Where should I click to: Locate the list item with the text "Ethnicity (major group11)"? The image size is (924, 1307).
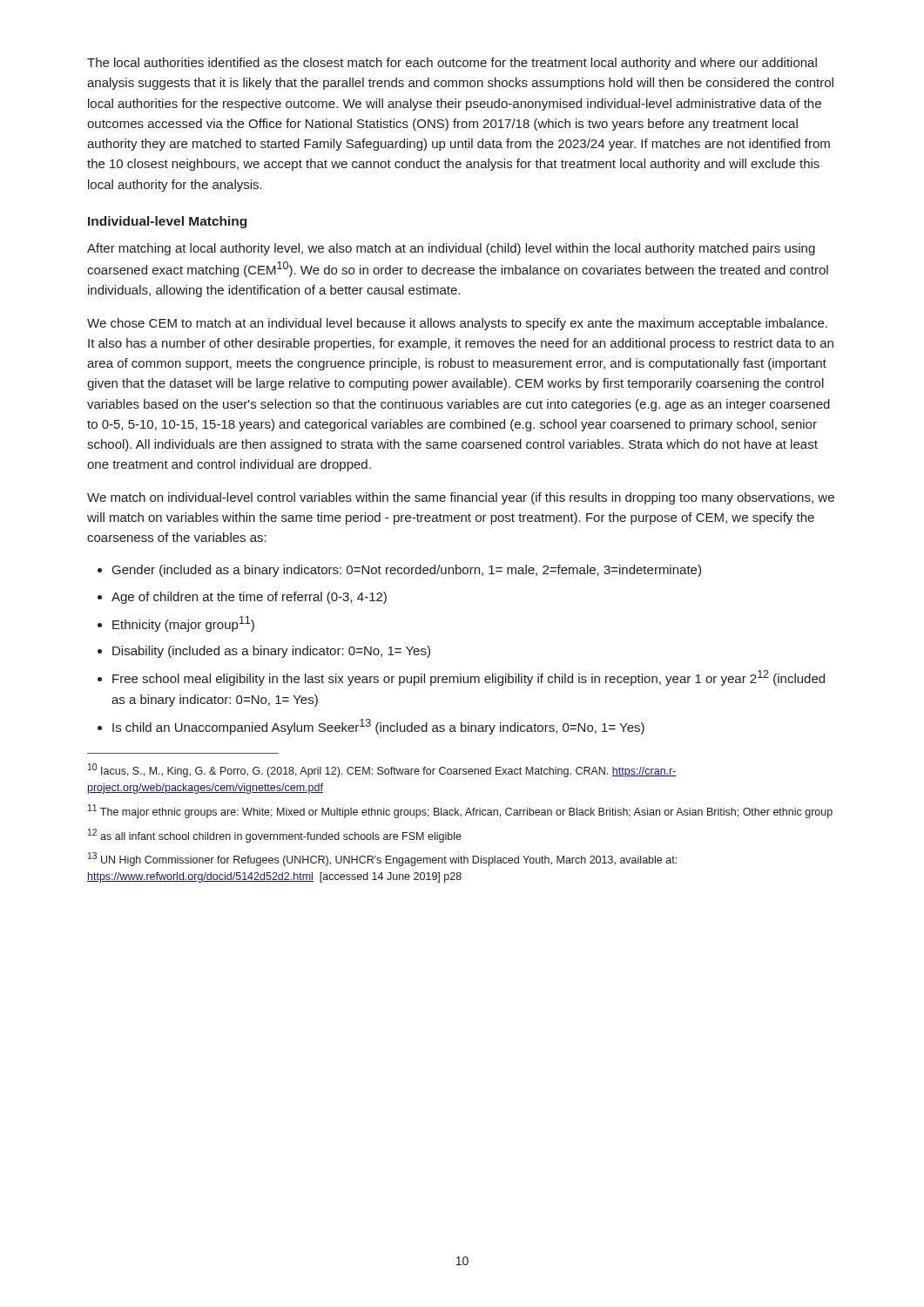tap(183, 624)
